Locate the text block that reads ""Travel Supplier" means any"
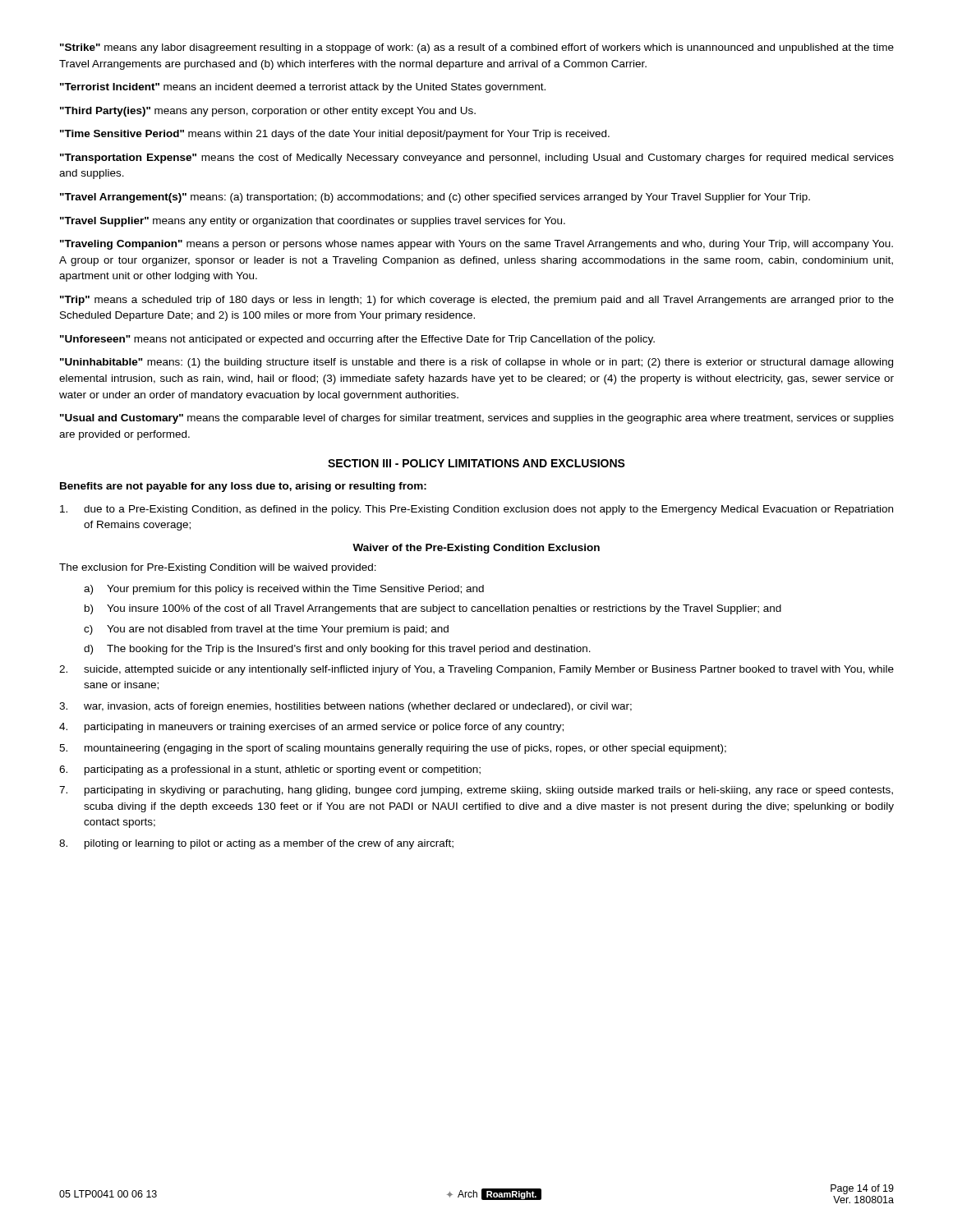This screenshot has width=953, height=1232. point(313,220)
